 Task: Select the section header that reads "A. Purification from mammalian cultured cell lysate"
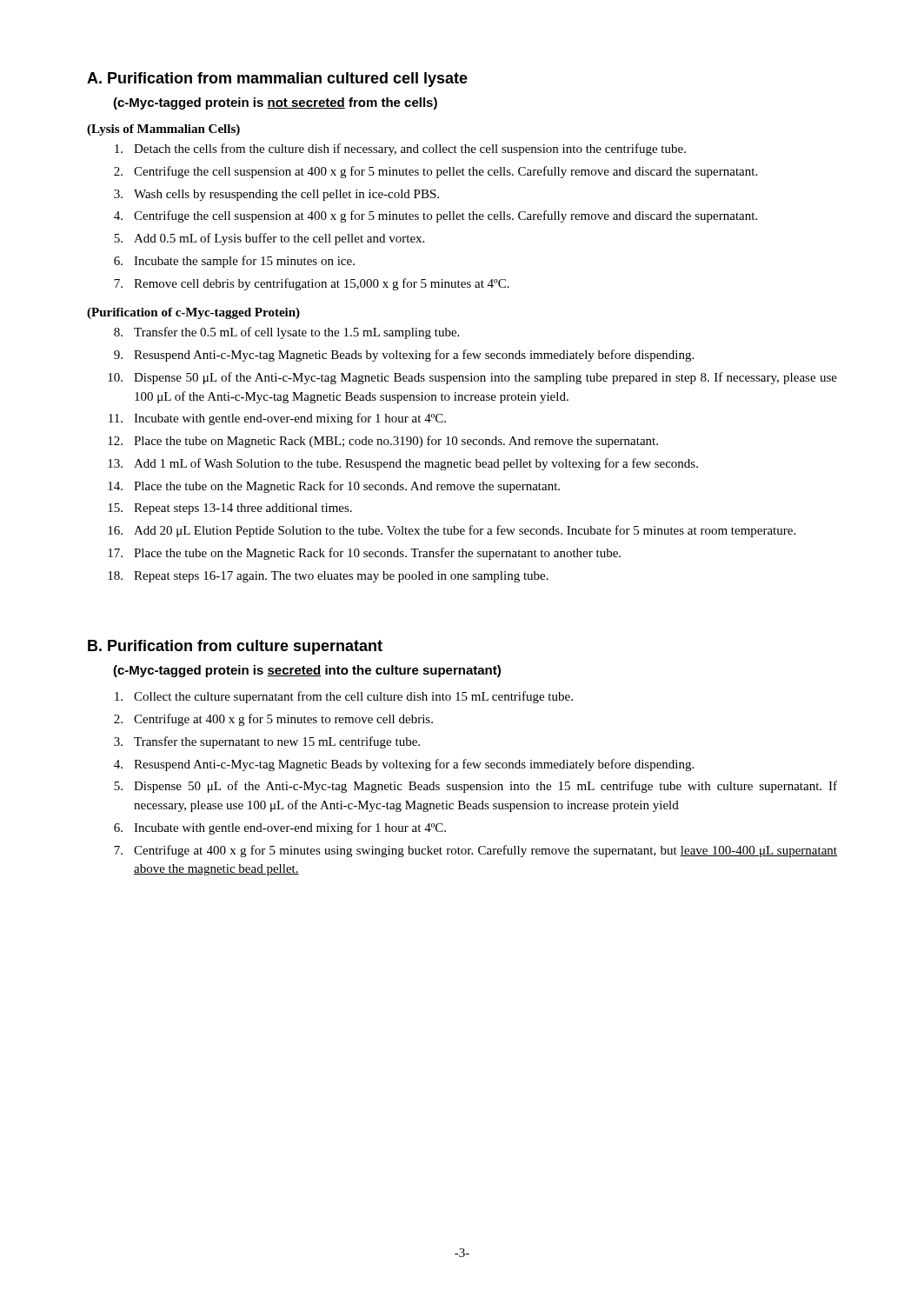pos(277,78)
